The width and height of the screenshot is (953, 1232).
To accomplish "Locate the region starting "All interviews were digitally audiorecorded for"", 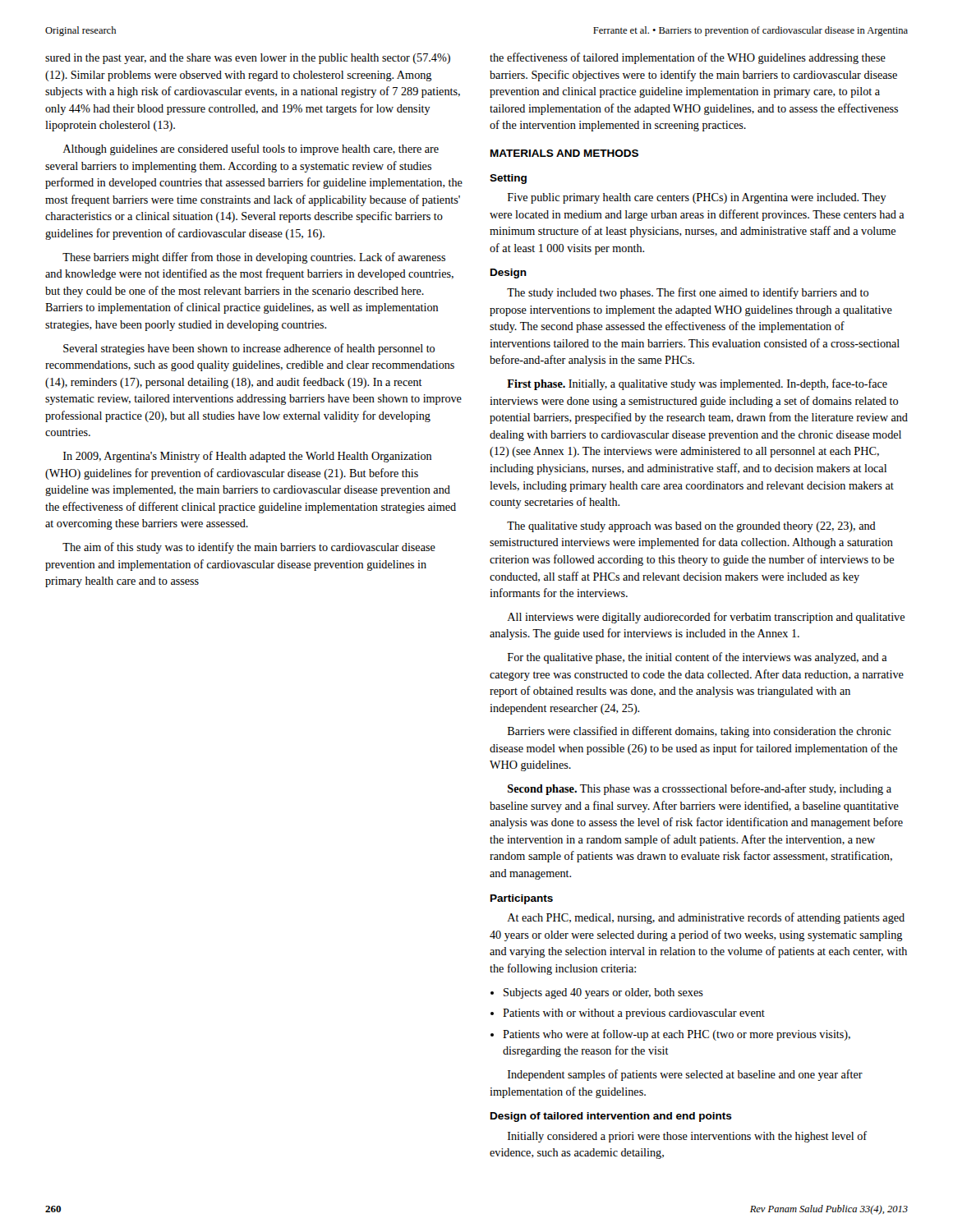I will pos(699,625).
